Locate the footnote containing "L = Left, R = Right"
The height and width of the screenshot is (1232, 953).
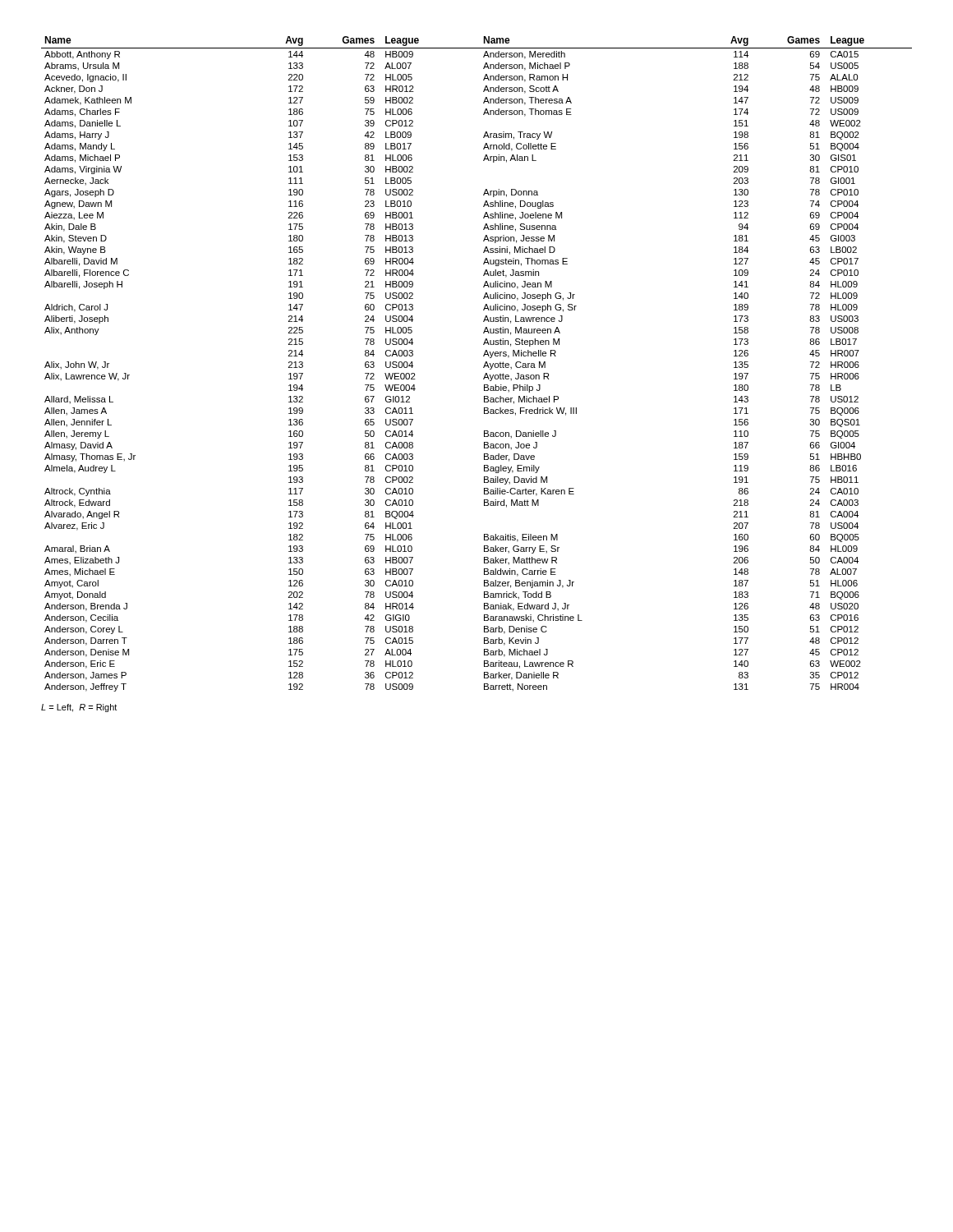point(79,707)
